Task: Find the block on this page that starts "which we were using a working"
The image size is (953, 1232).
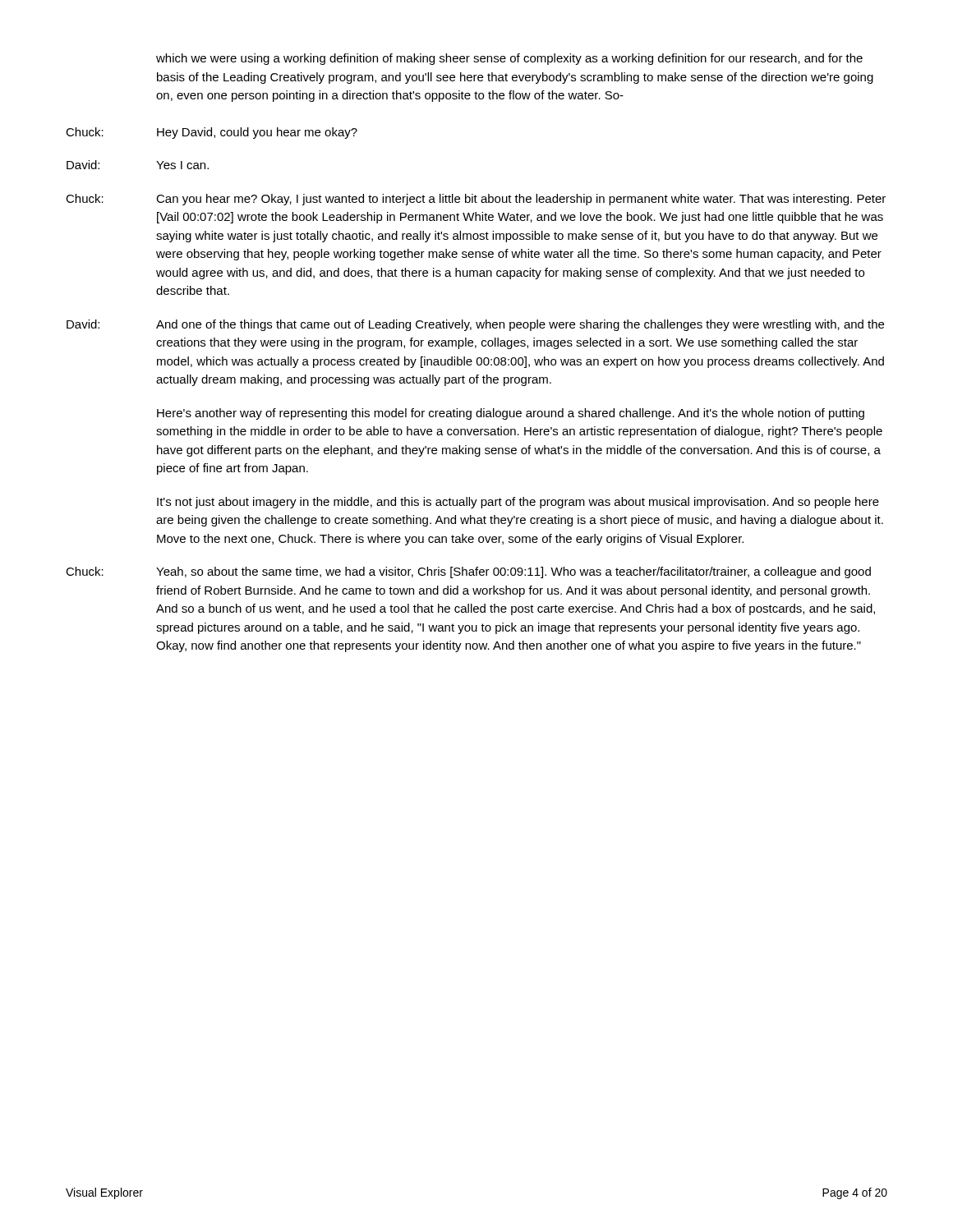Action: [x=515, y=76]
